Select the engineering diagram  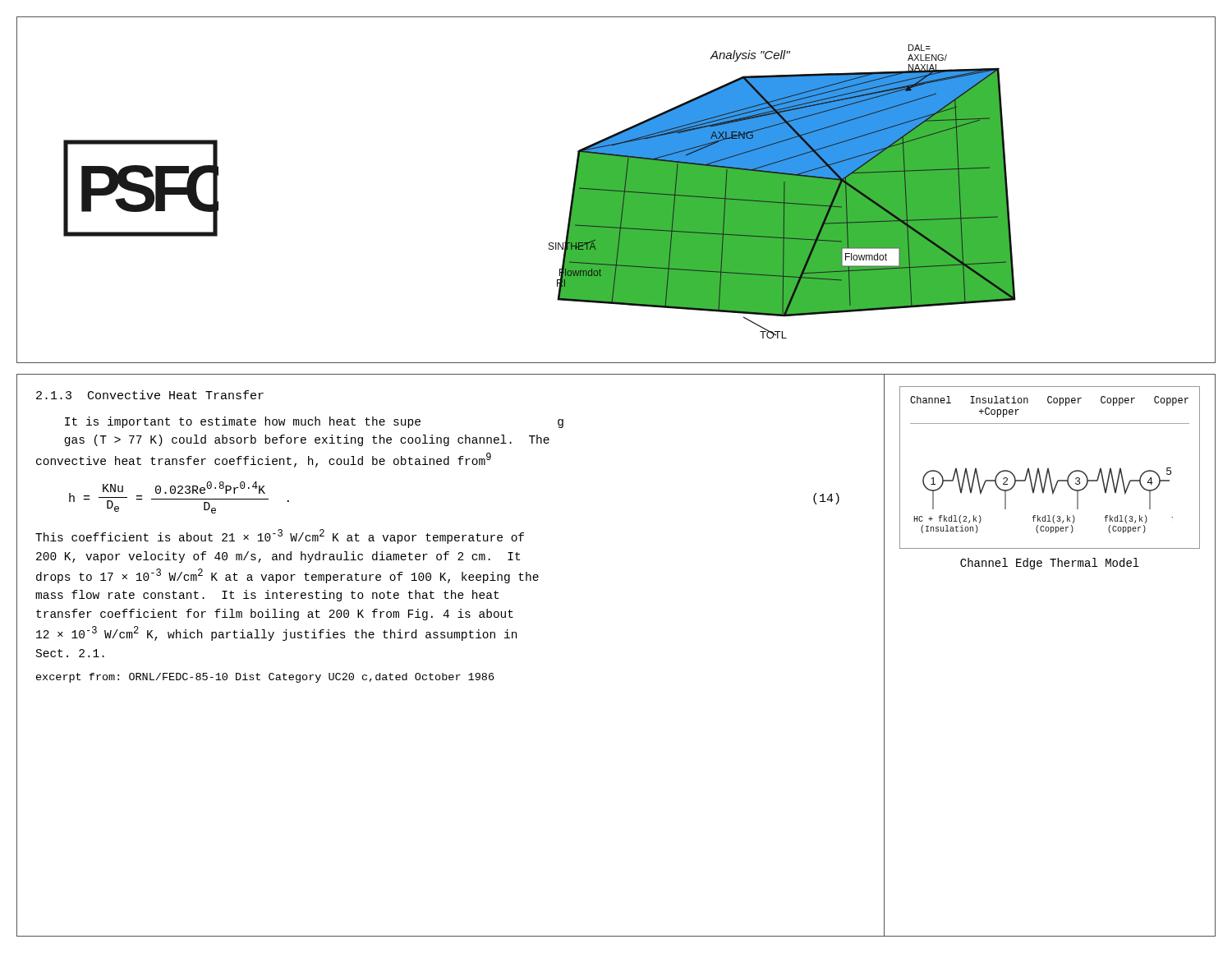pos(739,190)
